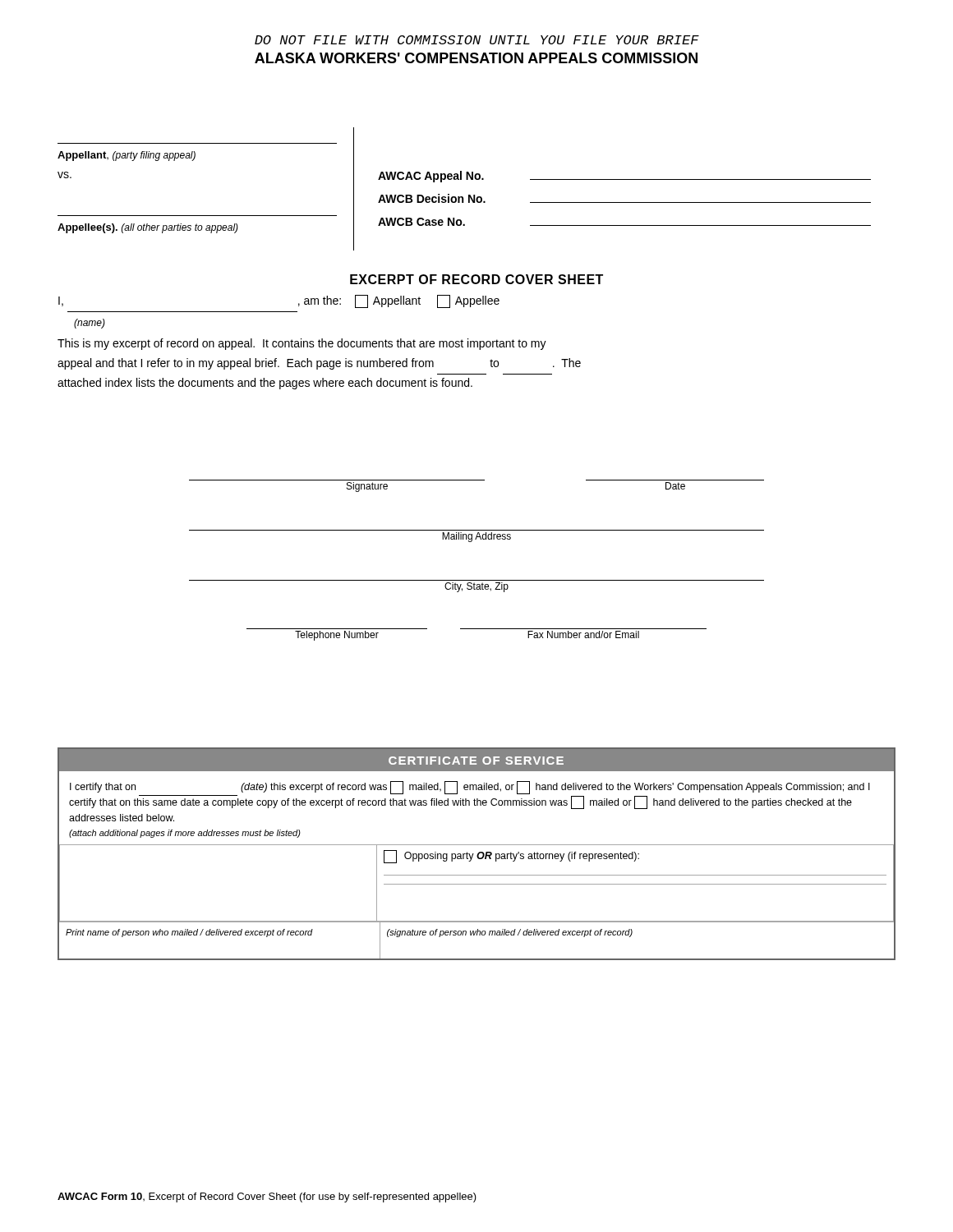
Task: Find the title with the text "ALASKA WORKERS' COMPENSATION"
Action: pos(476,58)
